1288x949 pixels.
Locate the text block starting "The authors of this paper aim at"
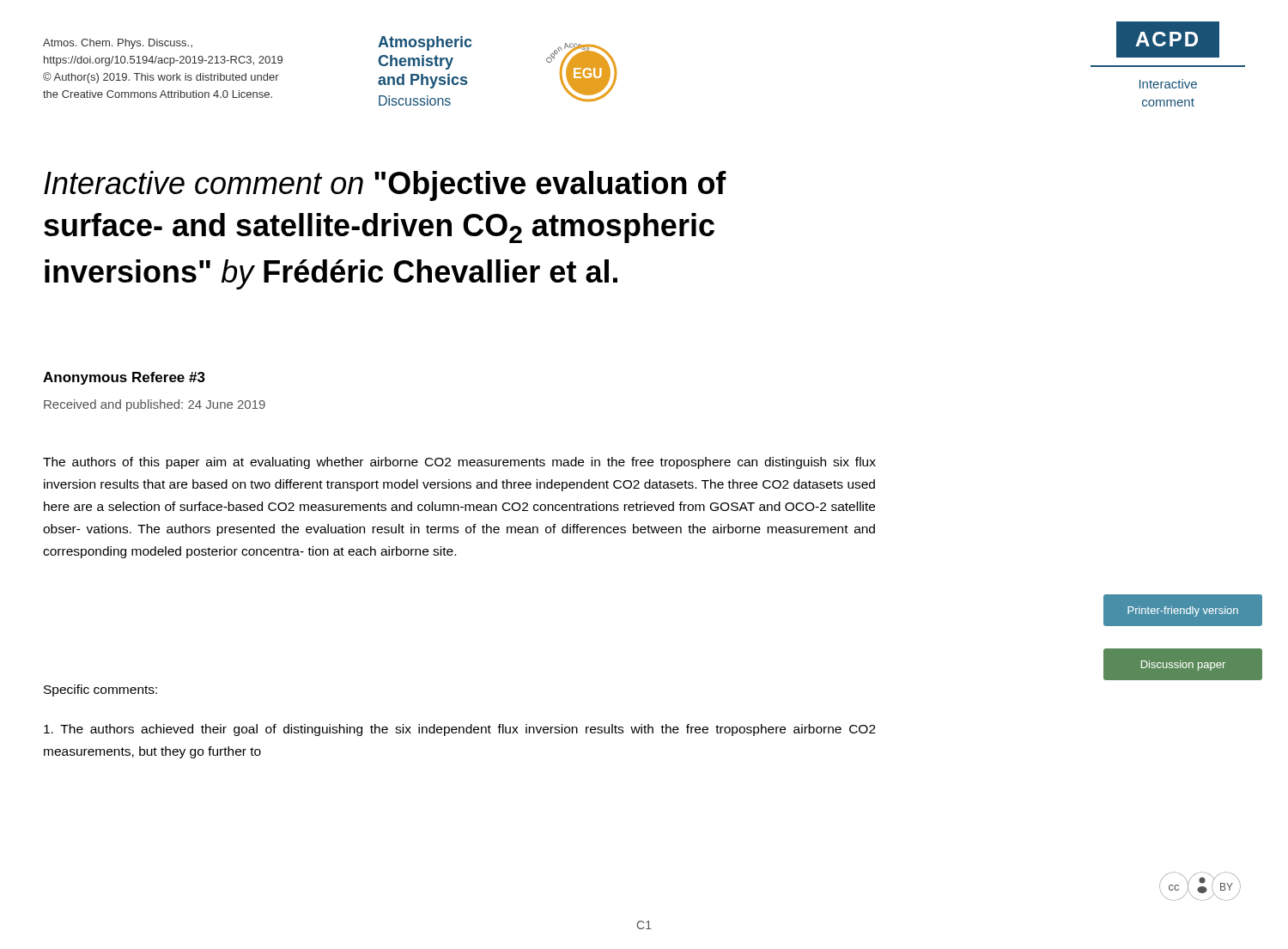459,506
